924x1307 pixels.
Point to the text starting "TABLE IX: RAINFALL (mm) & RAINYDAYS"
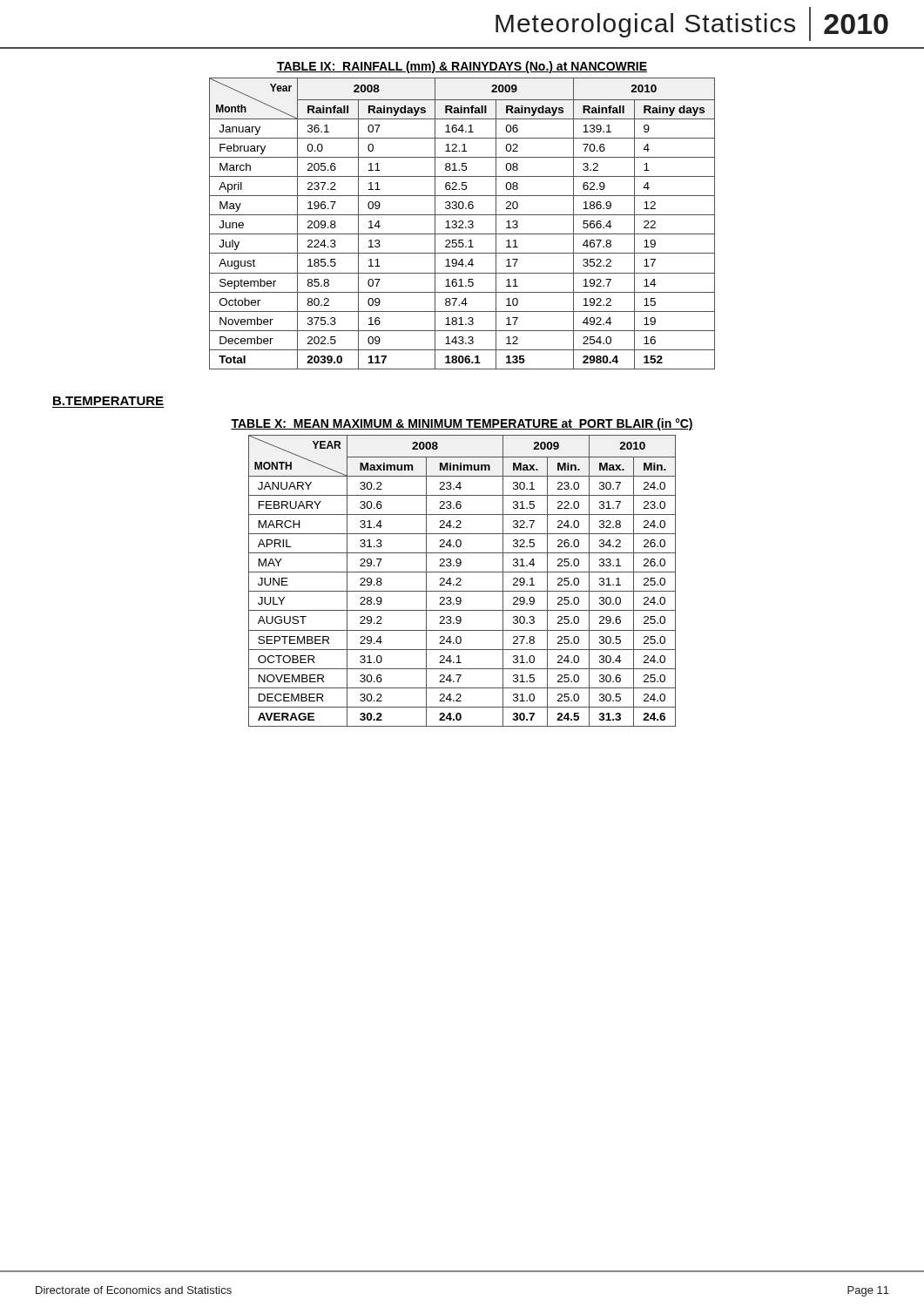[x=462, y=66]
